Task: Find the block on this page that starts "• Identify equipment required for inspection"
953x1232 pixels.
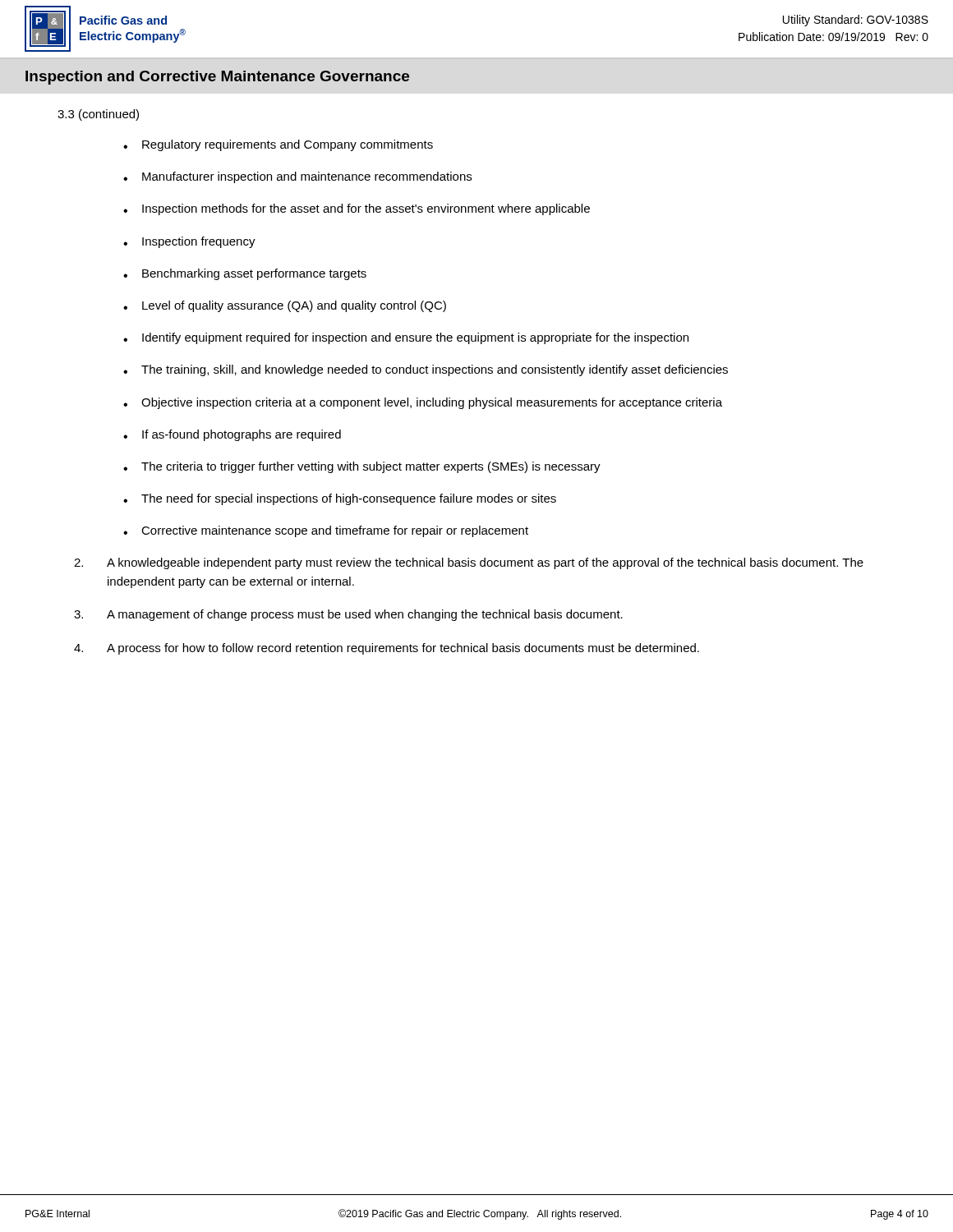Action: tap(526, 339)
